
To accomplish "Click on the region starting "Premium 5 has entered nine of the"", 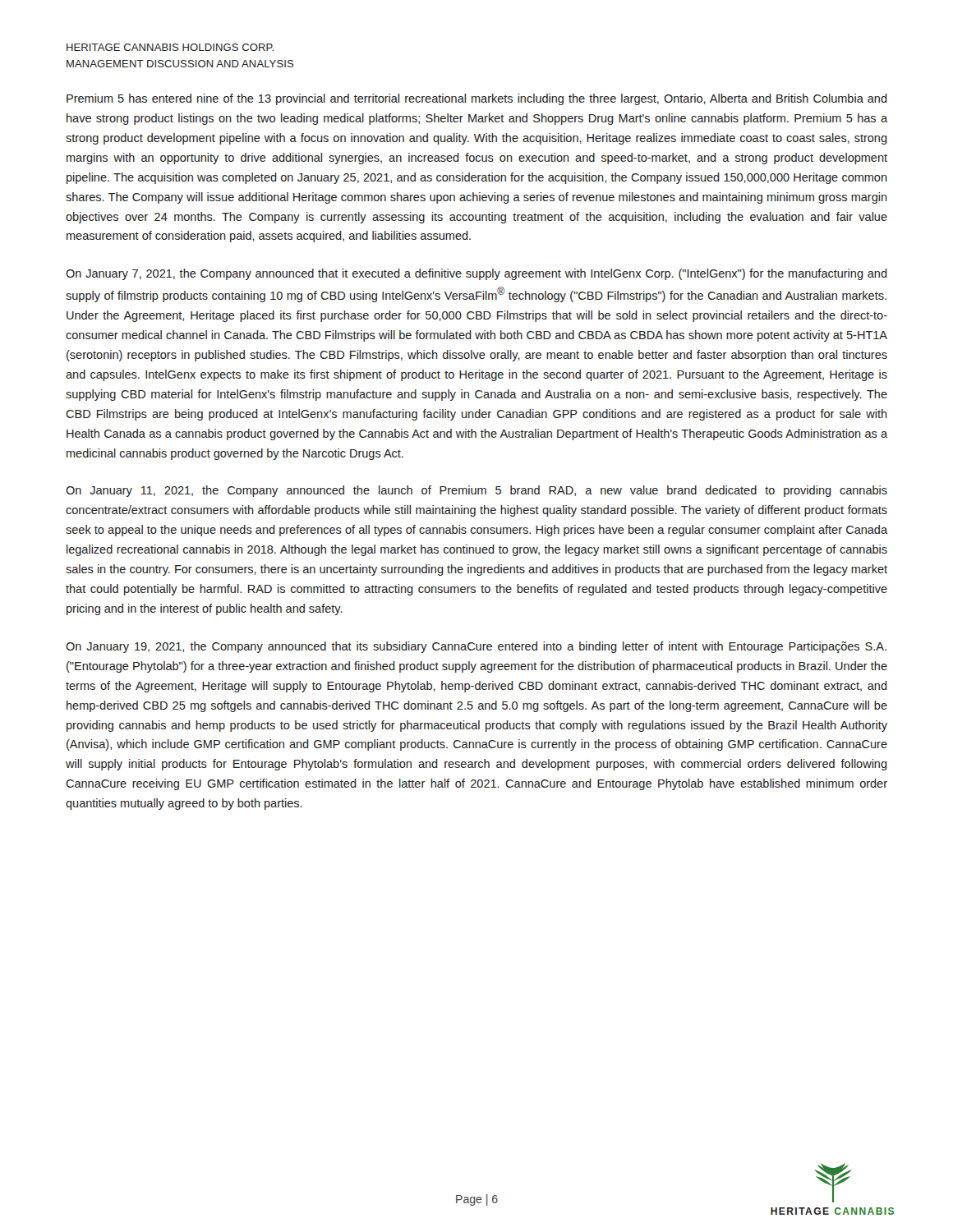I will click(x=476, y=167).
